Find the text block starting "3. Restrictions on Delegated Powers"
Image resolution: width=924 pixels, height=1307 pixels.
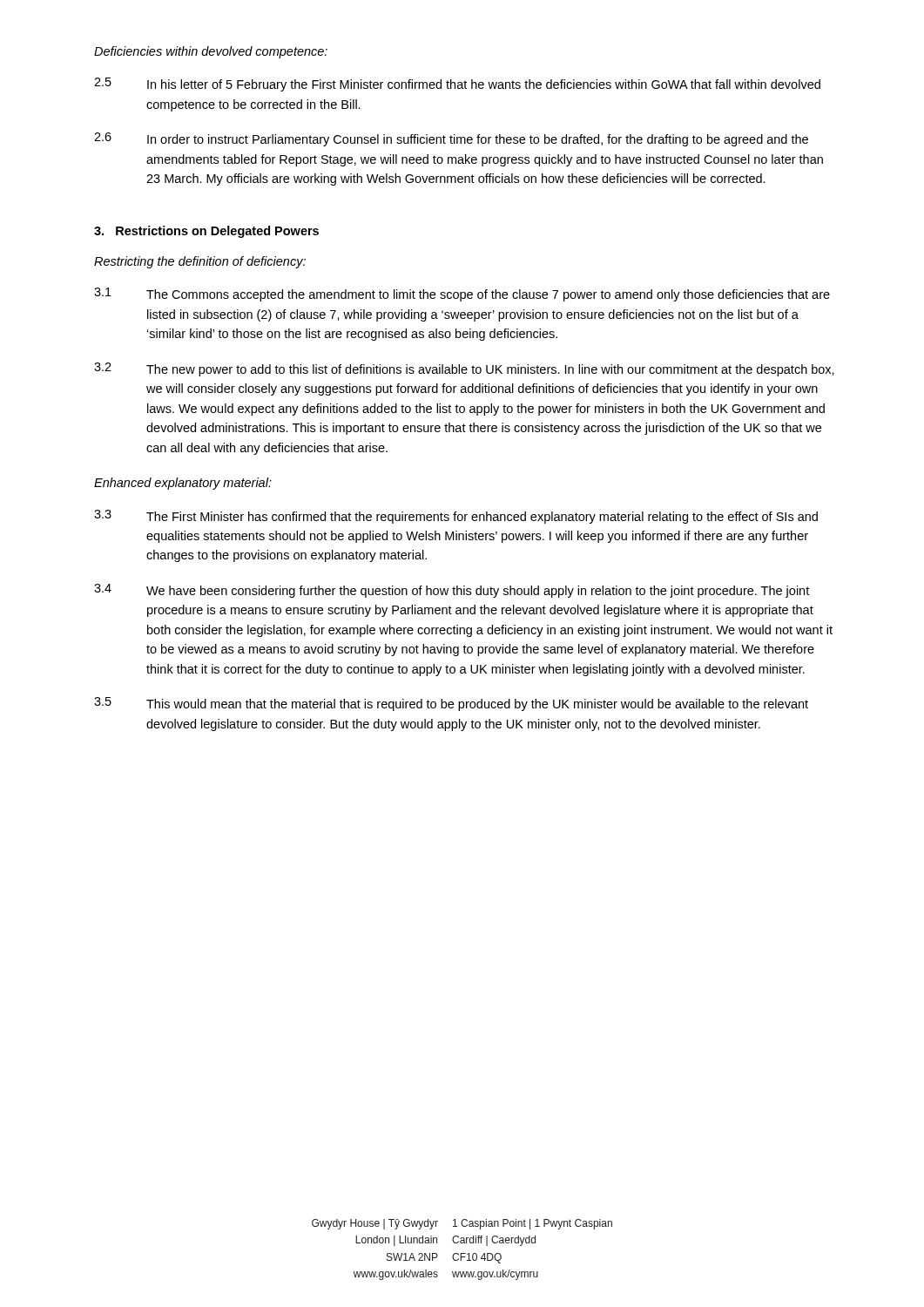coord(207,231)
